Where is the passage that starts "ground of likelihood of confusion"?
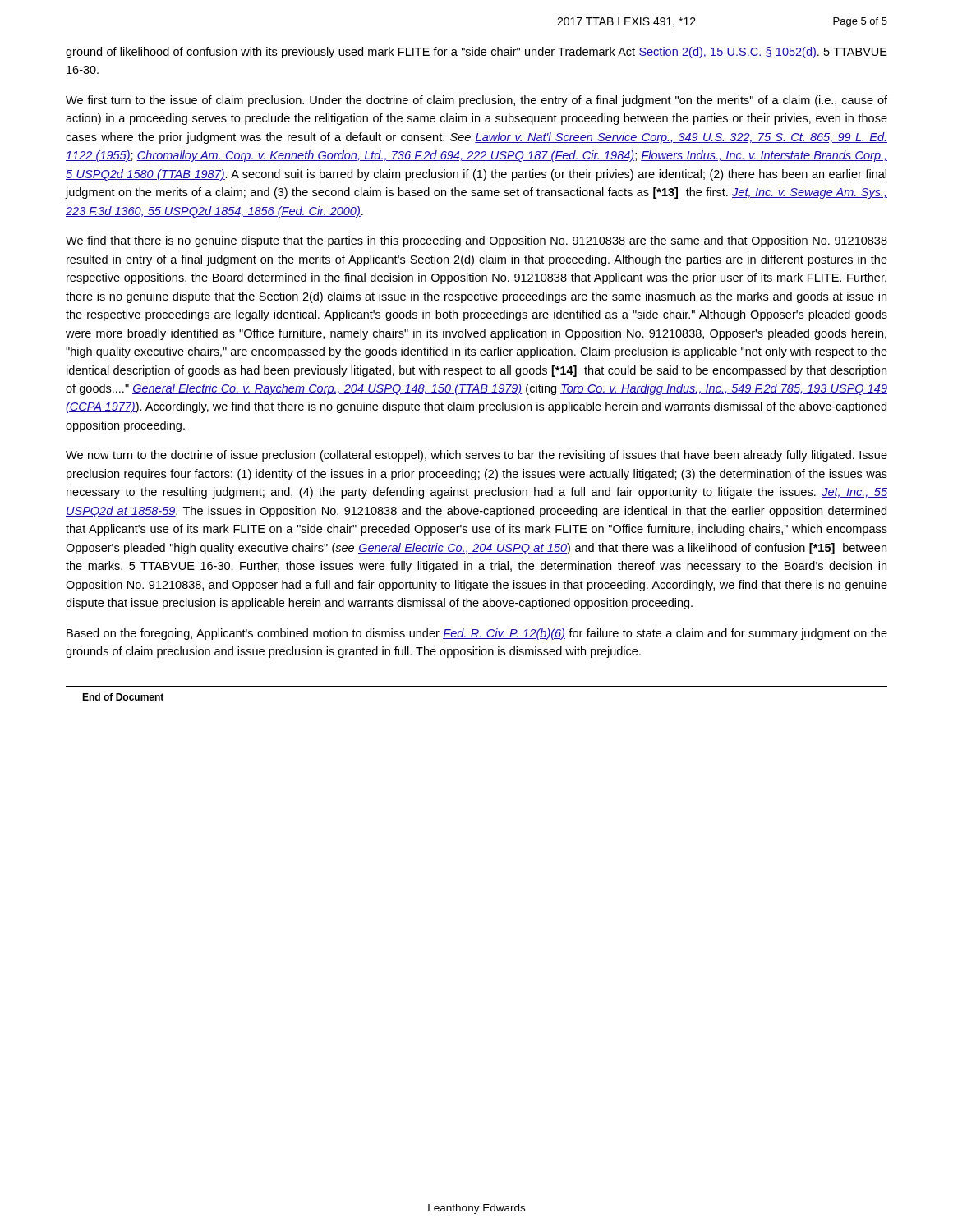953x1232 pixels. 476,61
